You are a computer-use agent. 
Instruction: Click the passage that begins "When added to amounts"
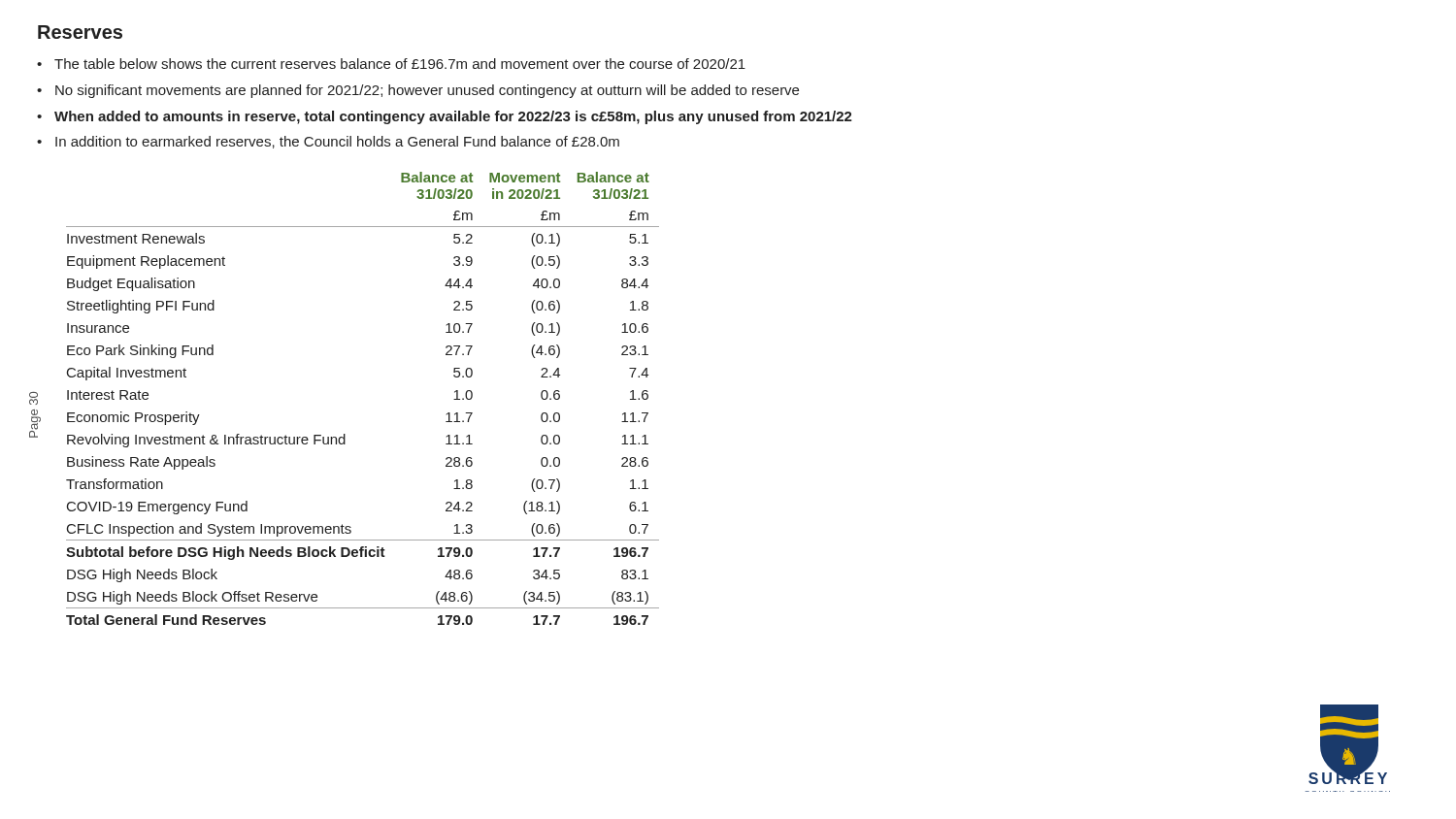pyautogui.click(x=453, y=115)
